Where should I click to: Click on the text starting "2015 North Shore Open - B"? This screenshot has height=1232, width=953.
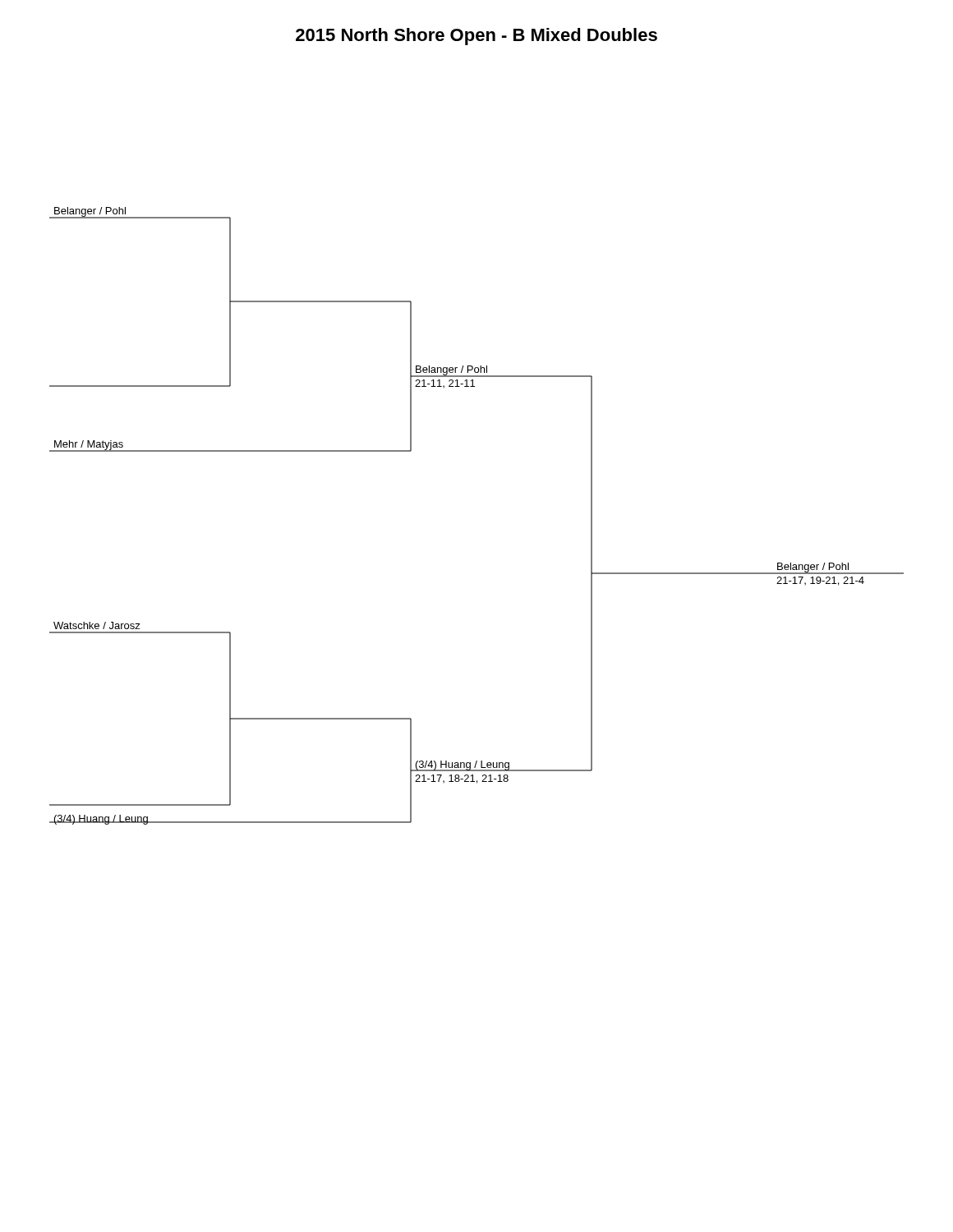476,35
